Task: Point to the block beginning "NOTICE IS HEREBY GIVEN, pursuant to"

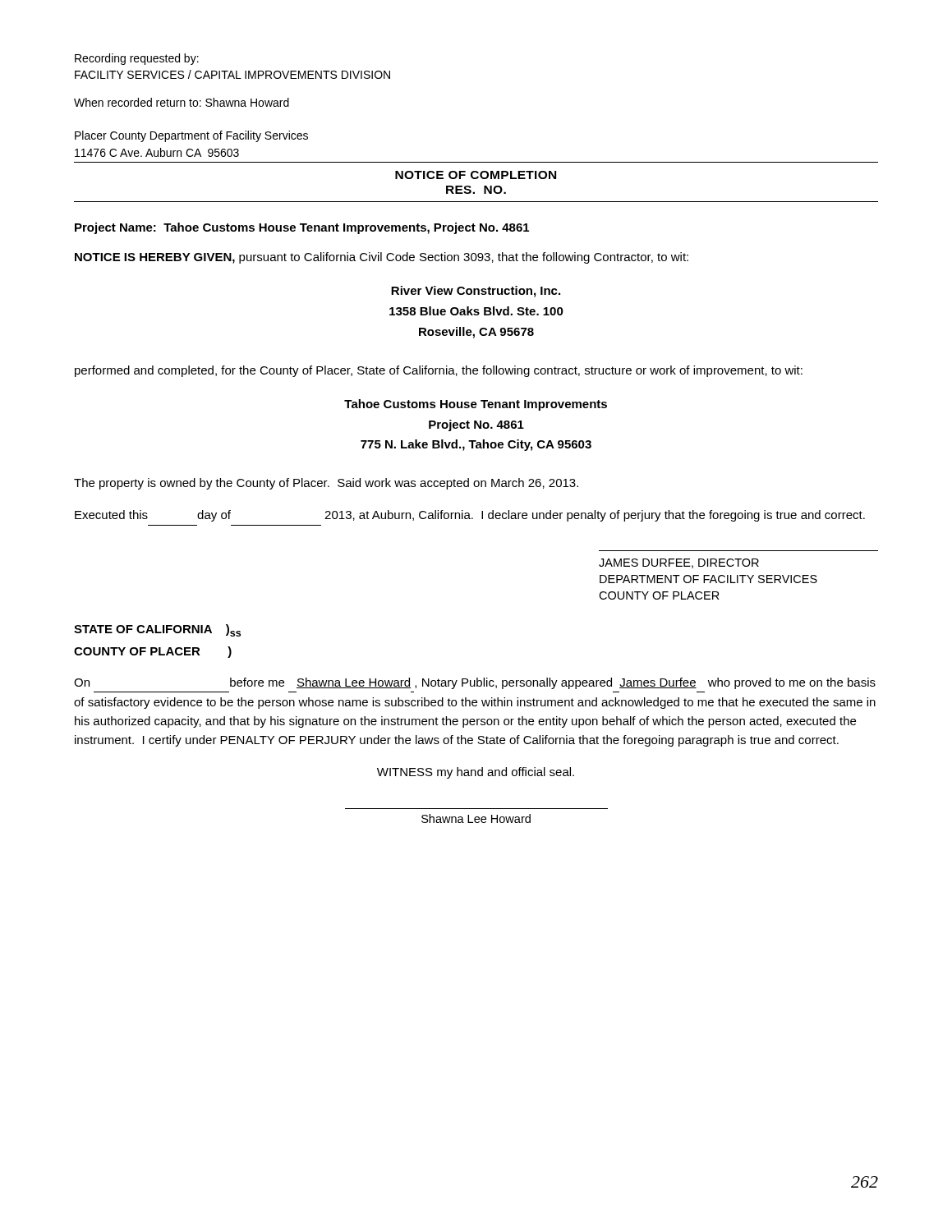Action: [x=382, y=257]
